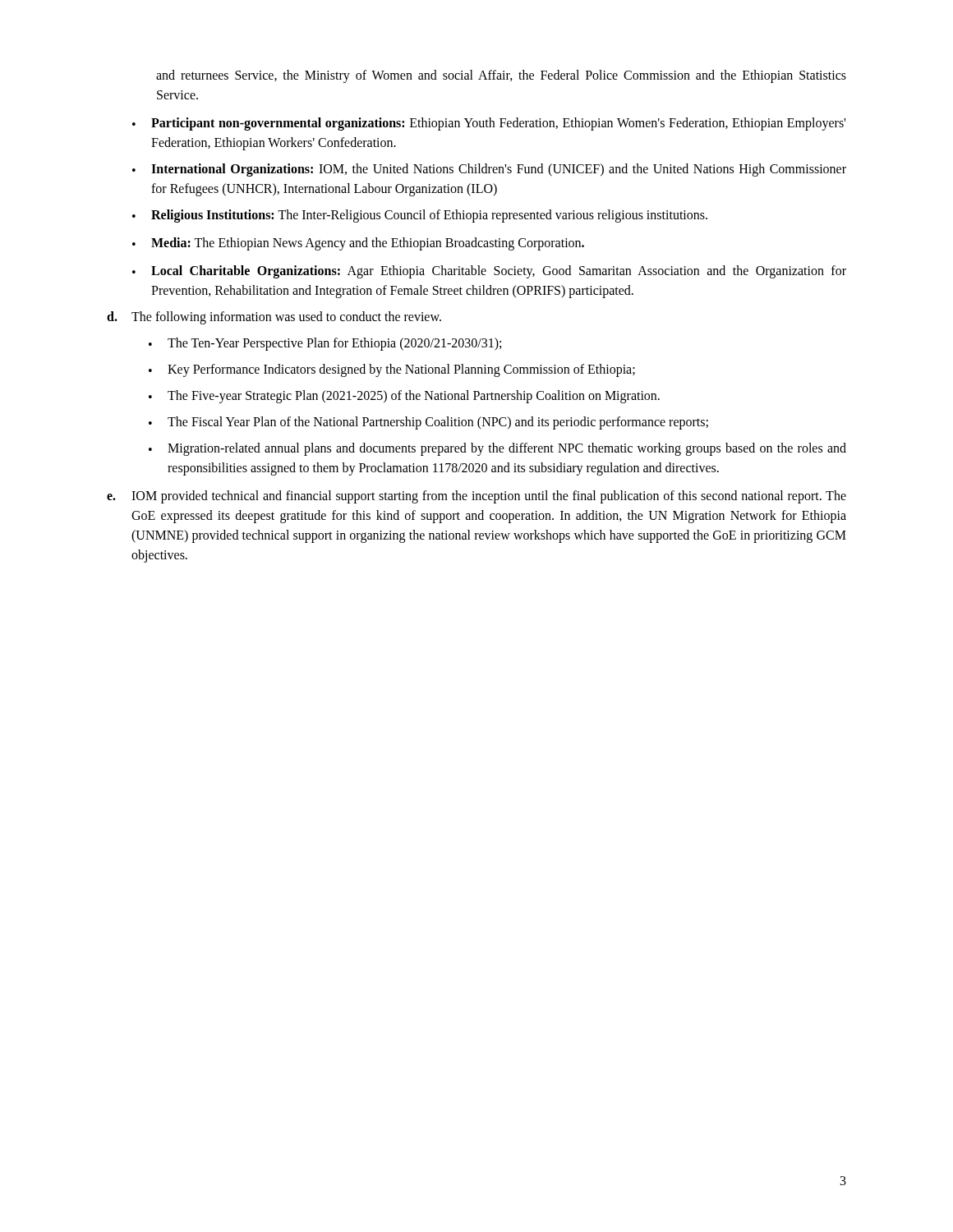
Task: Point to the text block starting "d. The following information was used to conduct"
Action: [x=274, y=318]
